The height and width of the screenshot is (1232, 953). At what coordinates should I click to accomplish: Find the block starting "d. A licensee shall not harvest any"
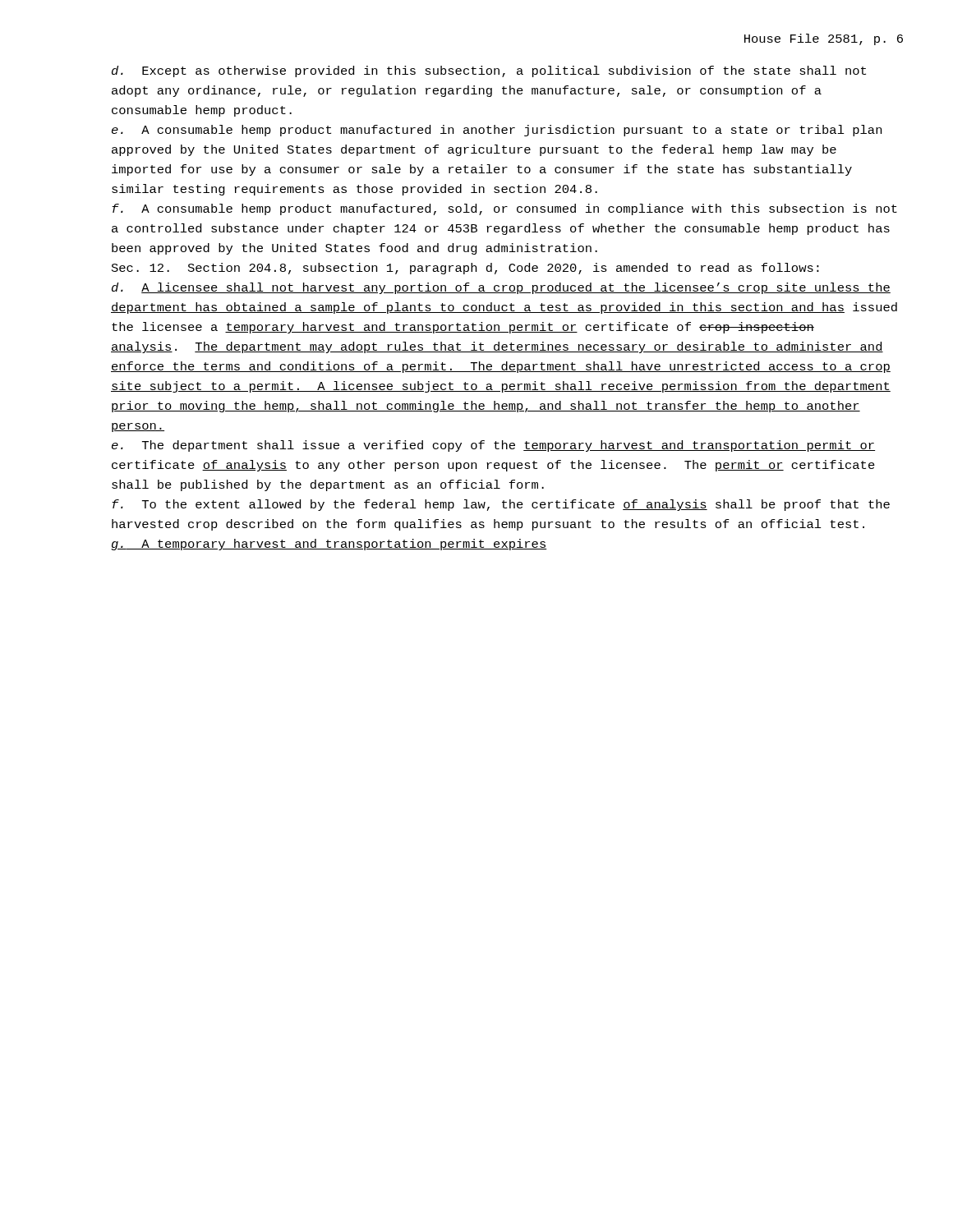click(489, 357)
